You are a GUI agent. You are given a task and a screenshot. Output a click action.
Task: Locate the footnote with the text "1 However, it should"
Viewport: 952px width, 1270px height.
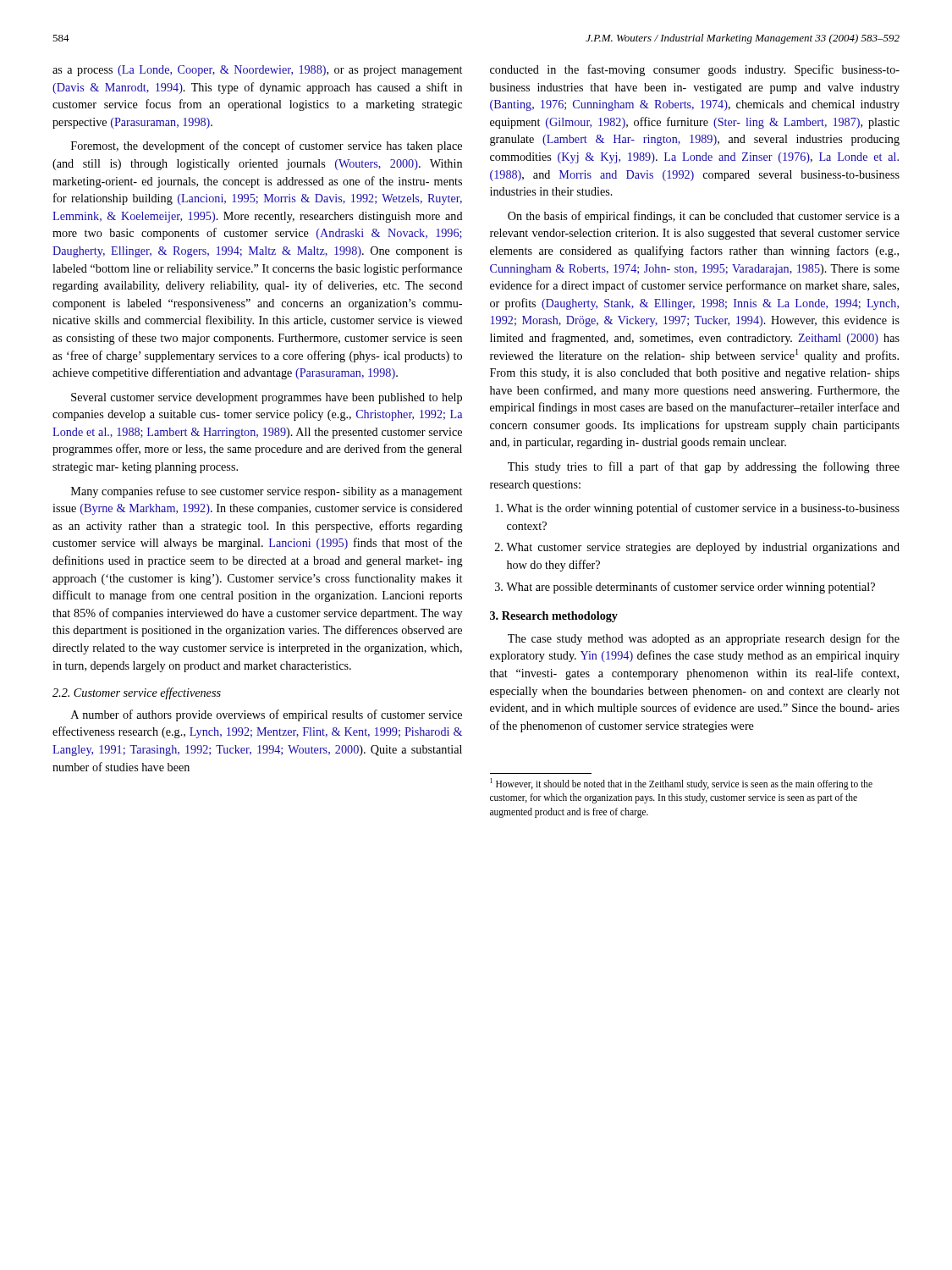point(681,797)
